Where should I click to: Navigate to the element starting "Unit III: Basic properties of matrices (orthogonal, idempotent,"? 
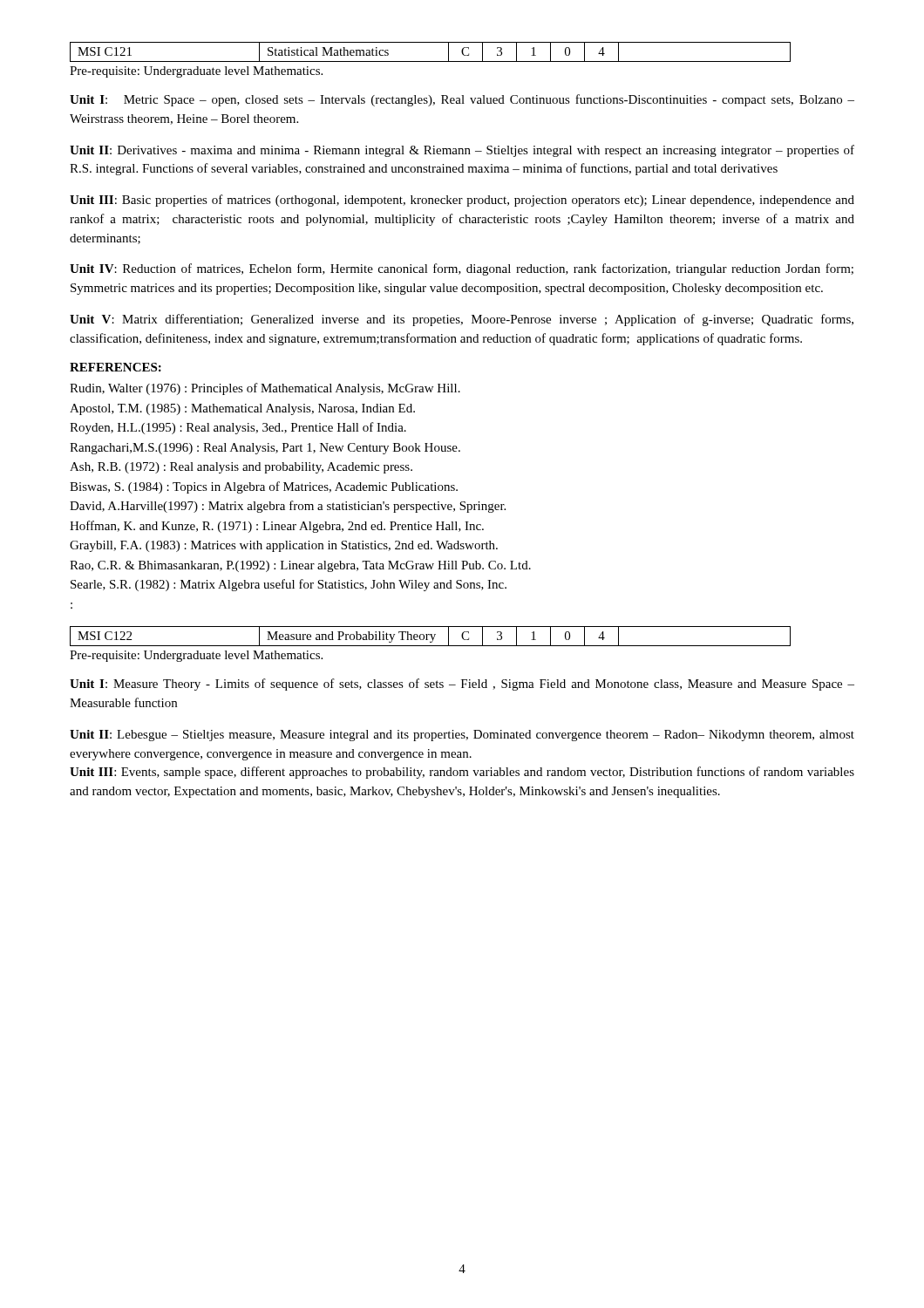(x=462, y=219)
